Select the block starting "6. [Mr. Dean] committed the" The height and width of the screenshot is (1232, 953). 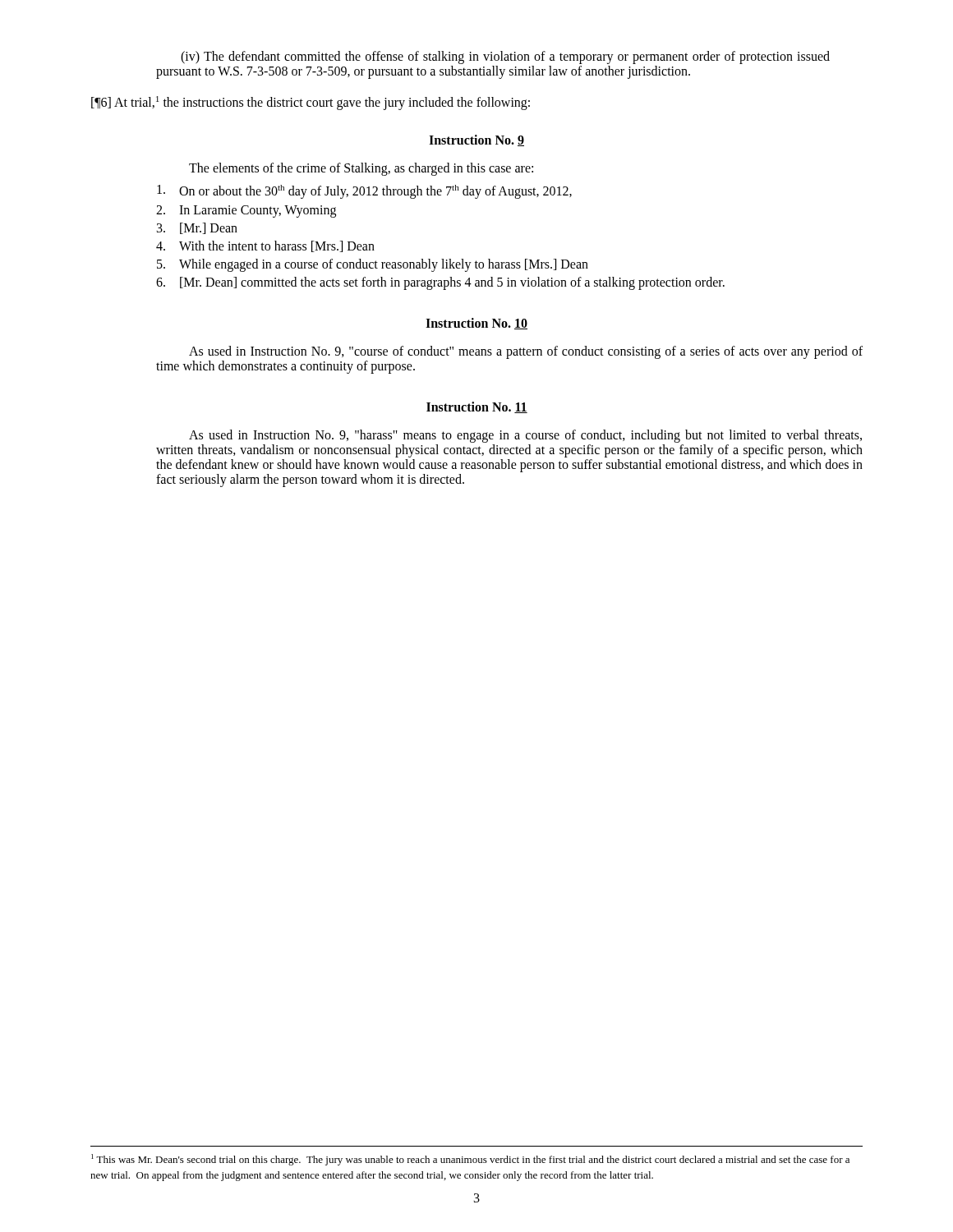509,282
